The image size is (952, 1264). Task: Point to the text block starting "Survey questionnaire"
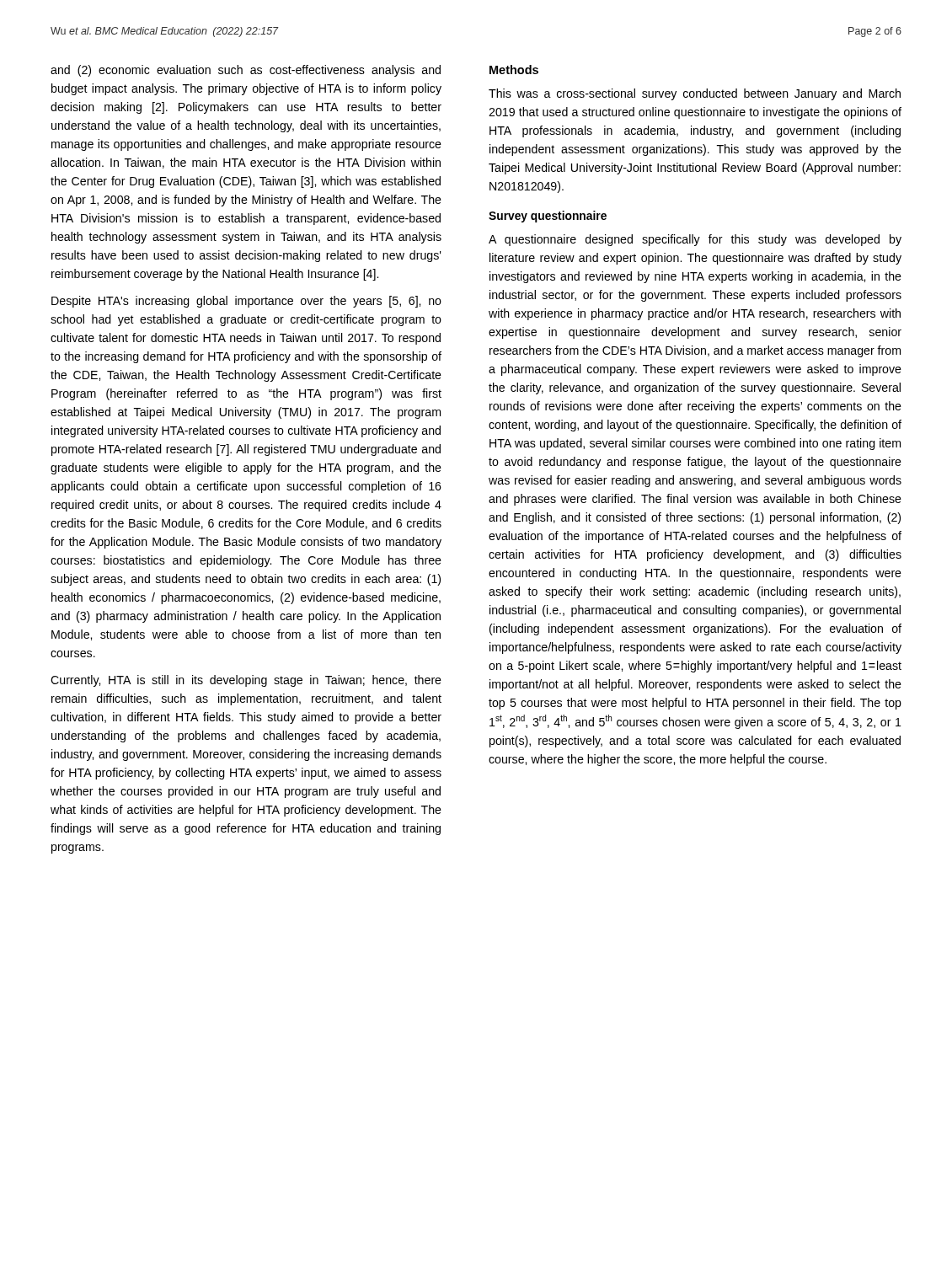tap(548, 217)
